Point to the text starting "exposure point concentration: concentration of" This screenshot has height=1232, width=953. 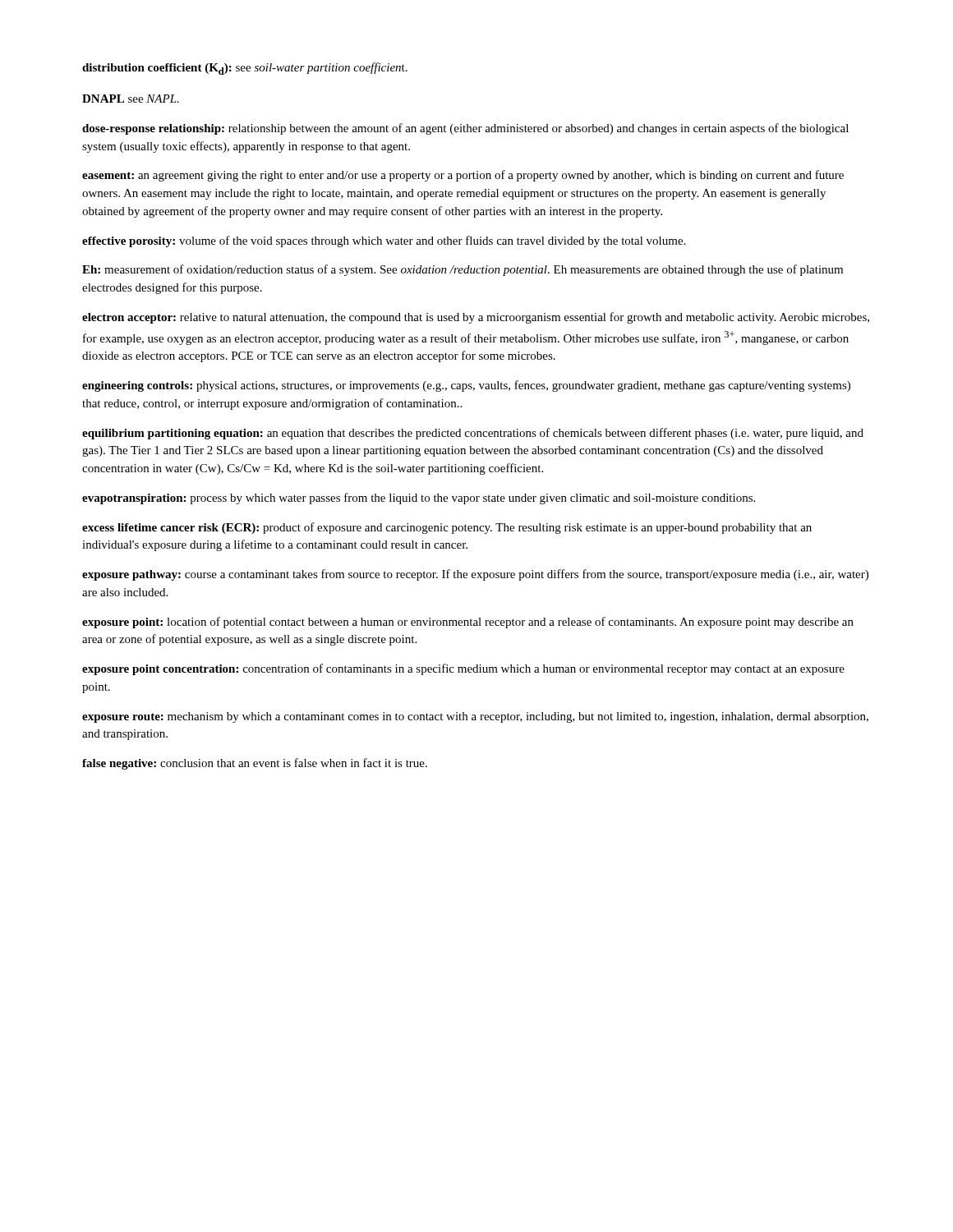point(476,678)
